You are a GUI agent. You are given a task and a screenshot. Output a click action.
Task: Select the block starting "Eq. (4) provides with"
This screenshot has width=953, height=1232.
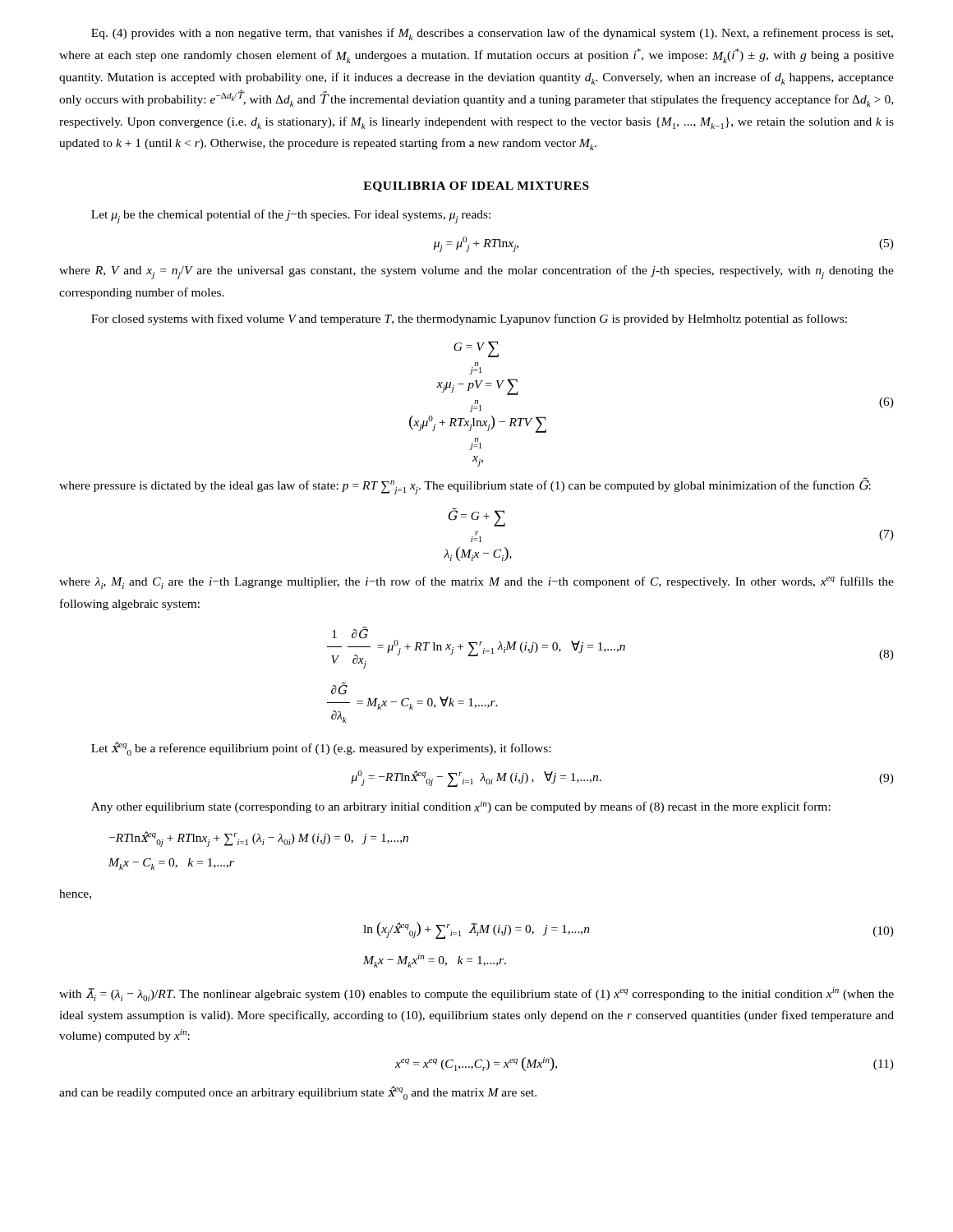click(x=476, y=89)
